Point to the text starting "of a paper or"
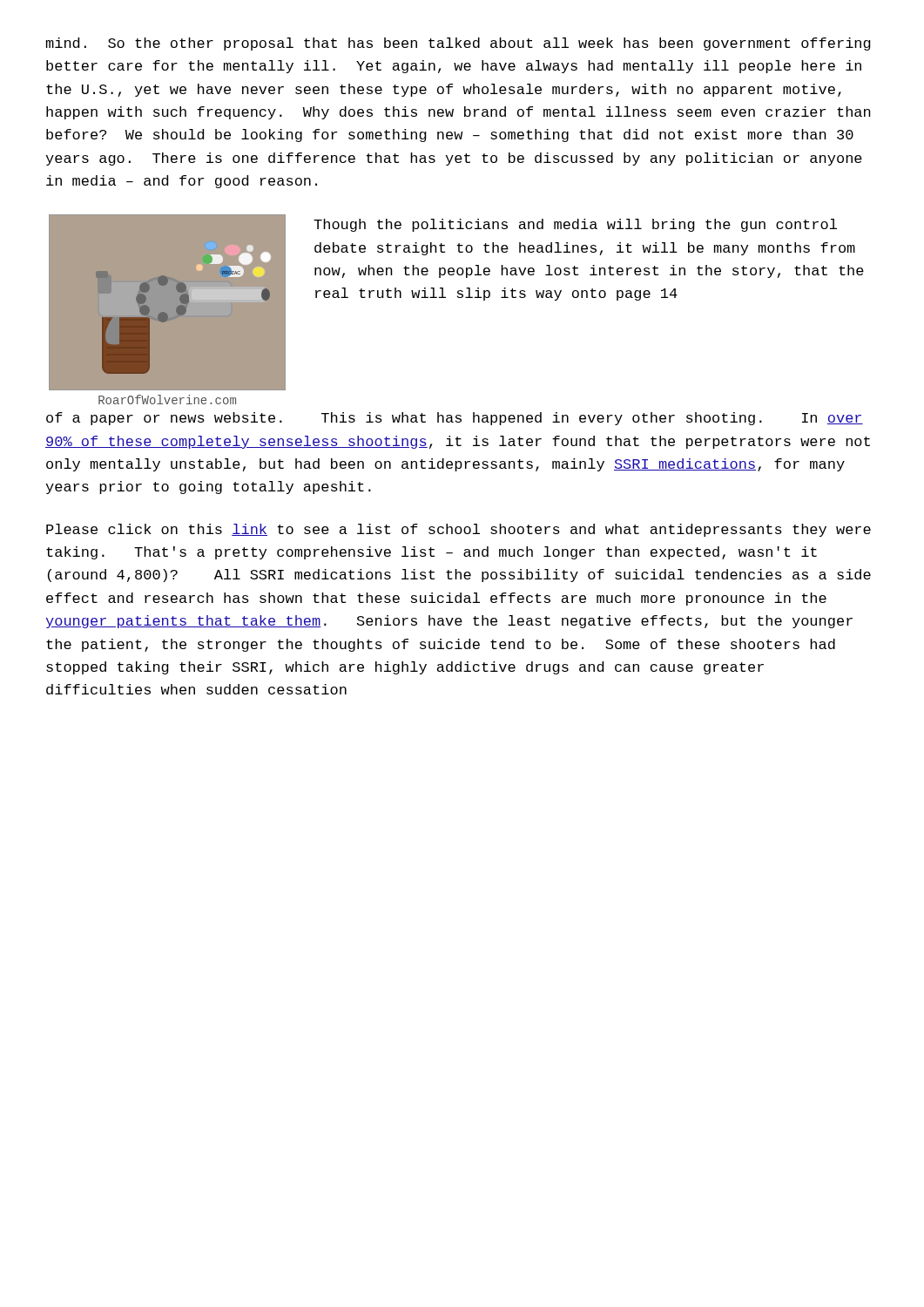Screen dimensions: 1307x924 [x=458, y=453]
